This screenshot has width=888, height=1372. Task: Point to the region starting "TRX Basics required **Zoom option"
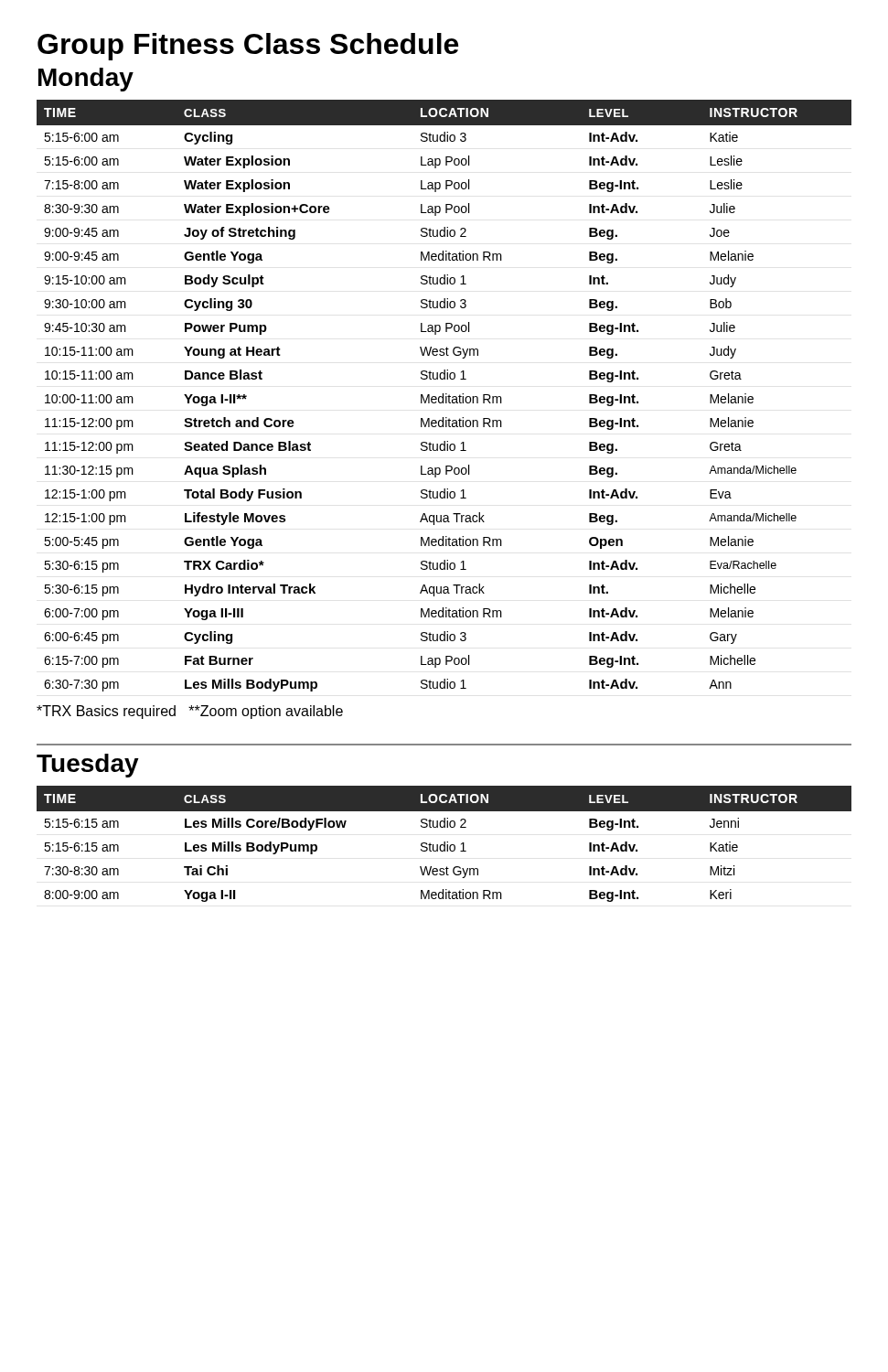190,711
